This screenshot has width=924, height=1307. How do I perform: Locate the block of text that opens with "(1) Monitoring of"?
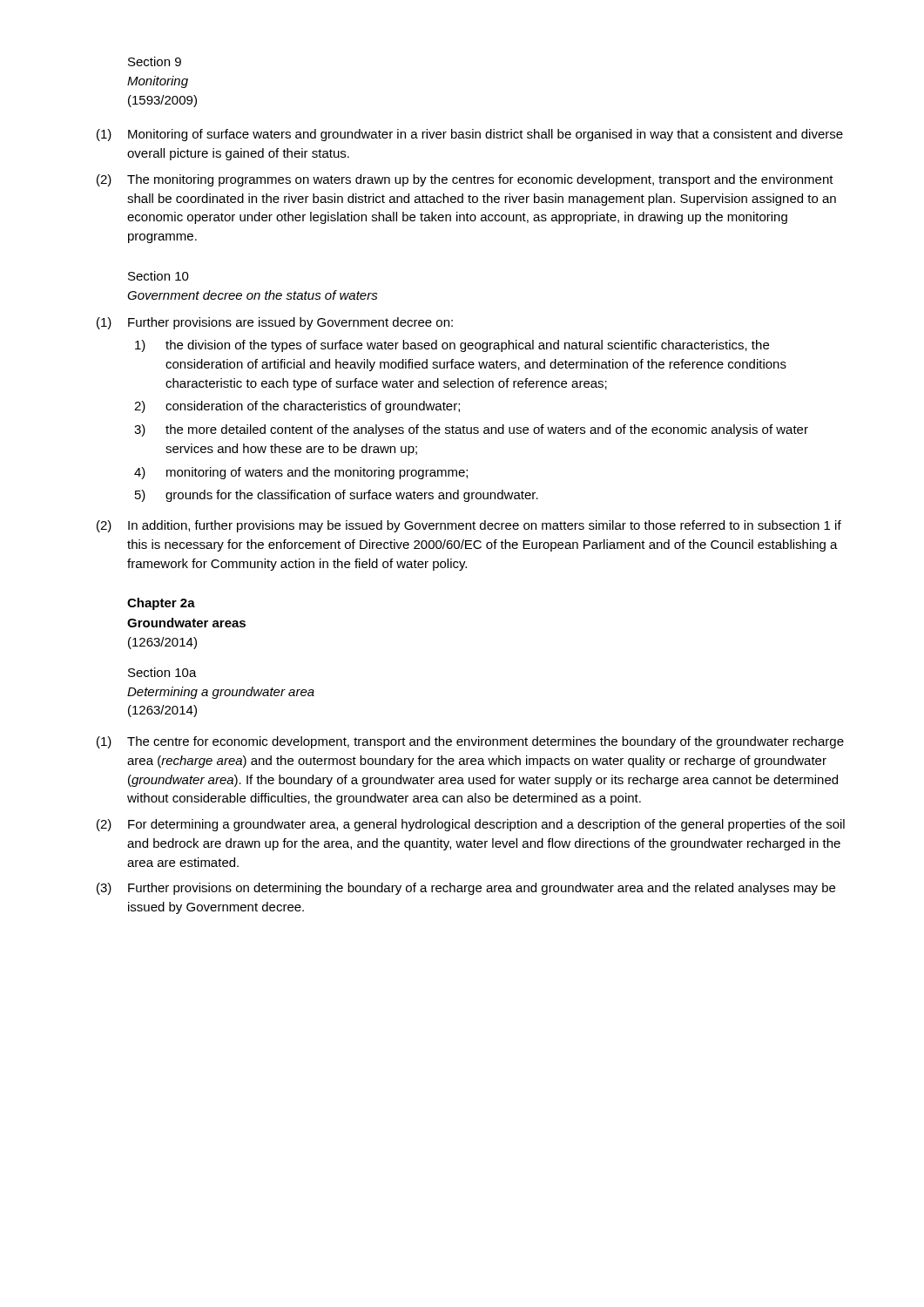(x=471, y=144)
